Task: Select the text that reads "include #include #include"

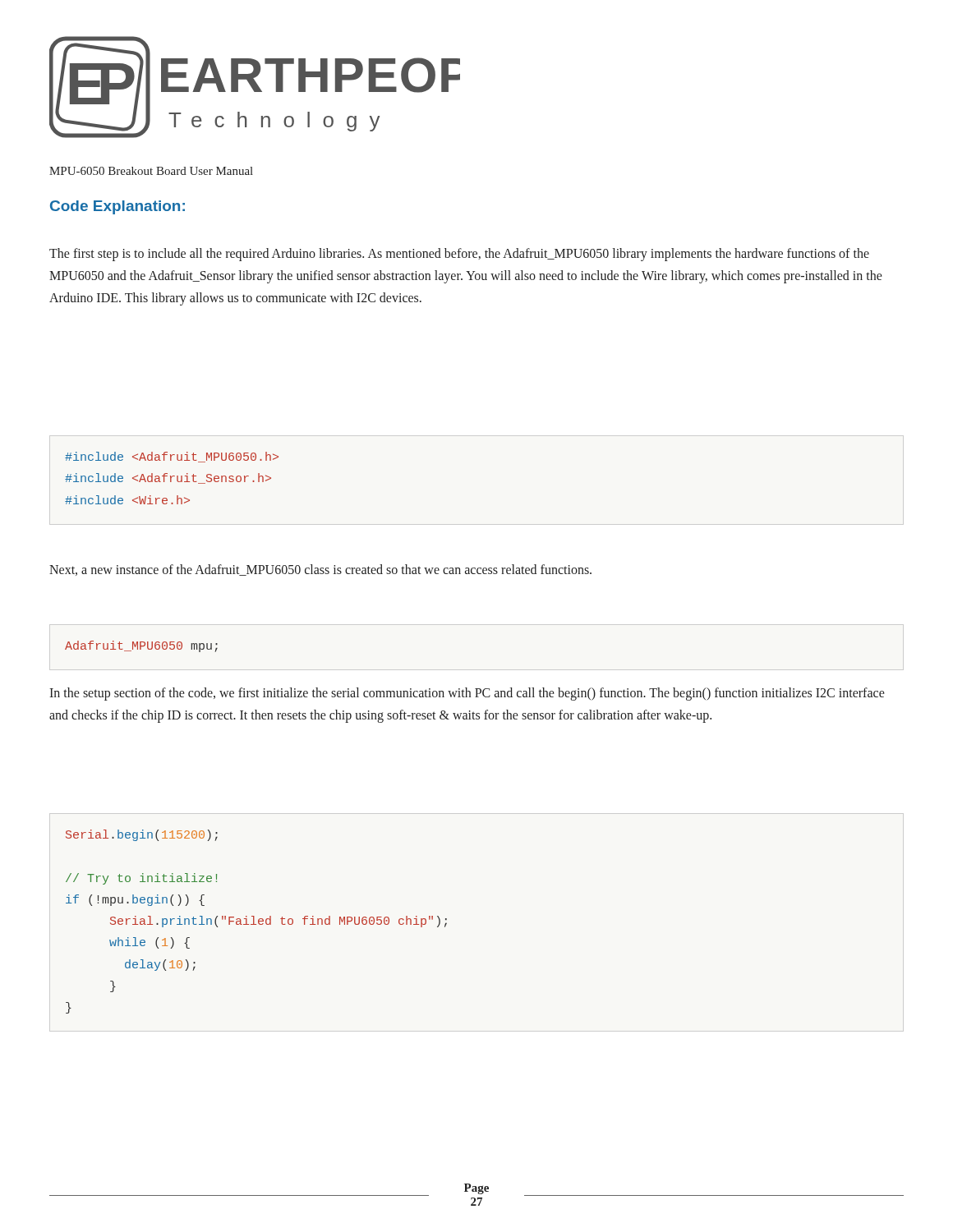Action: tap(172, 479)
